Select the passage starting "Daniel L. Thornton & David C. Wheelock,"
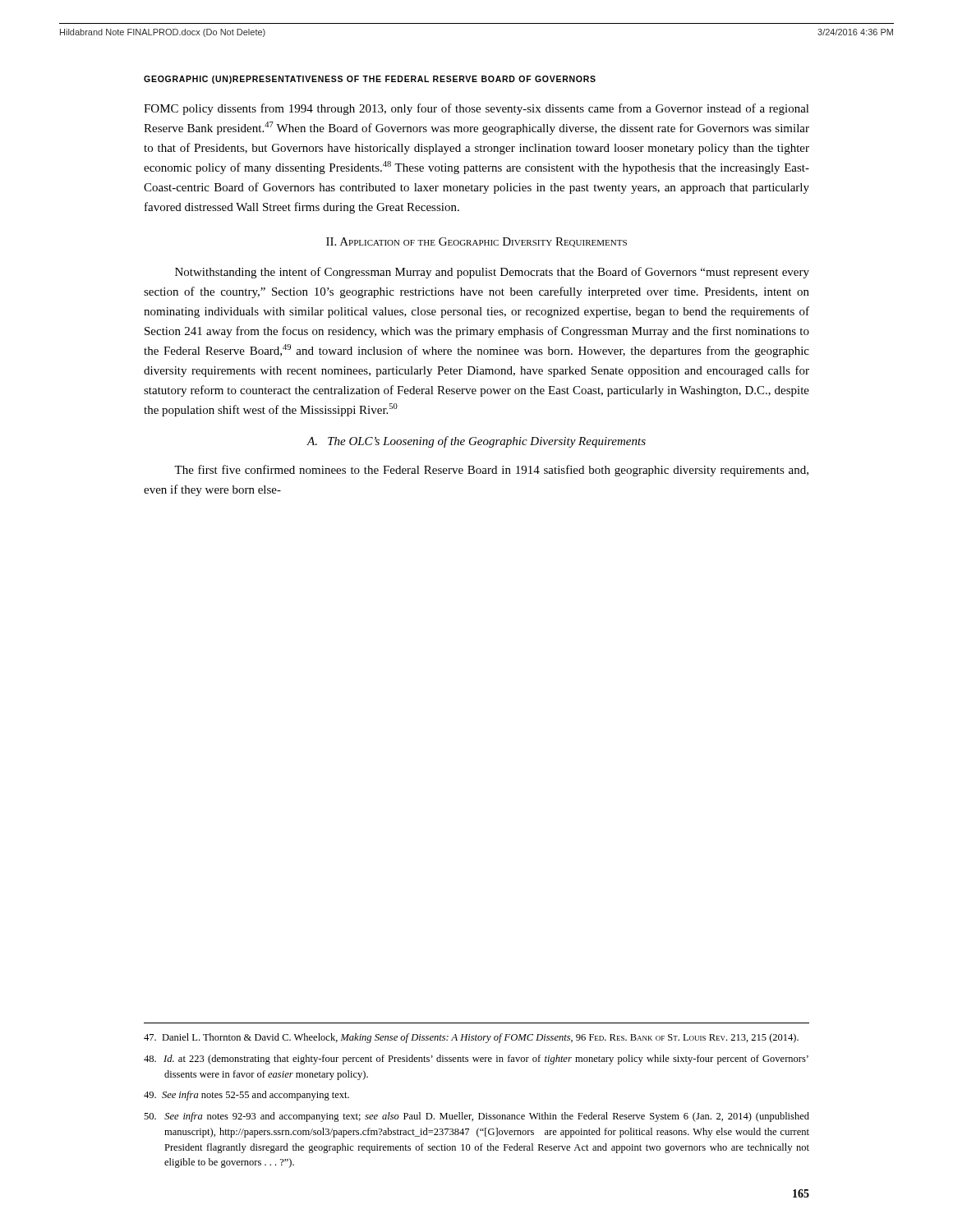The width and height of the screenshot is (953, 1232). coord(471,1037)
